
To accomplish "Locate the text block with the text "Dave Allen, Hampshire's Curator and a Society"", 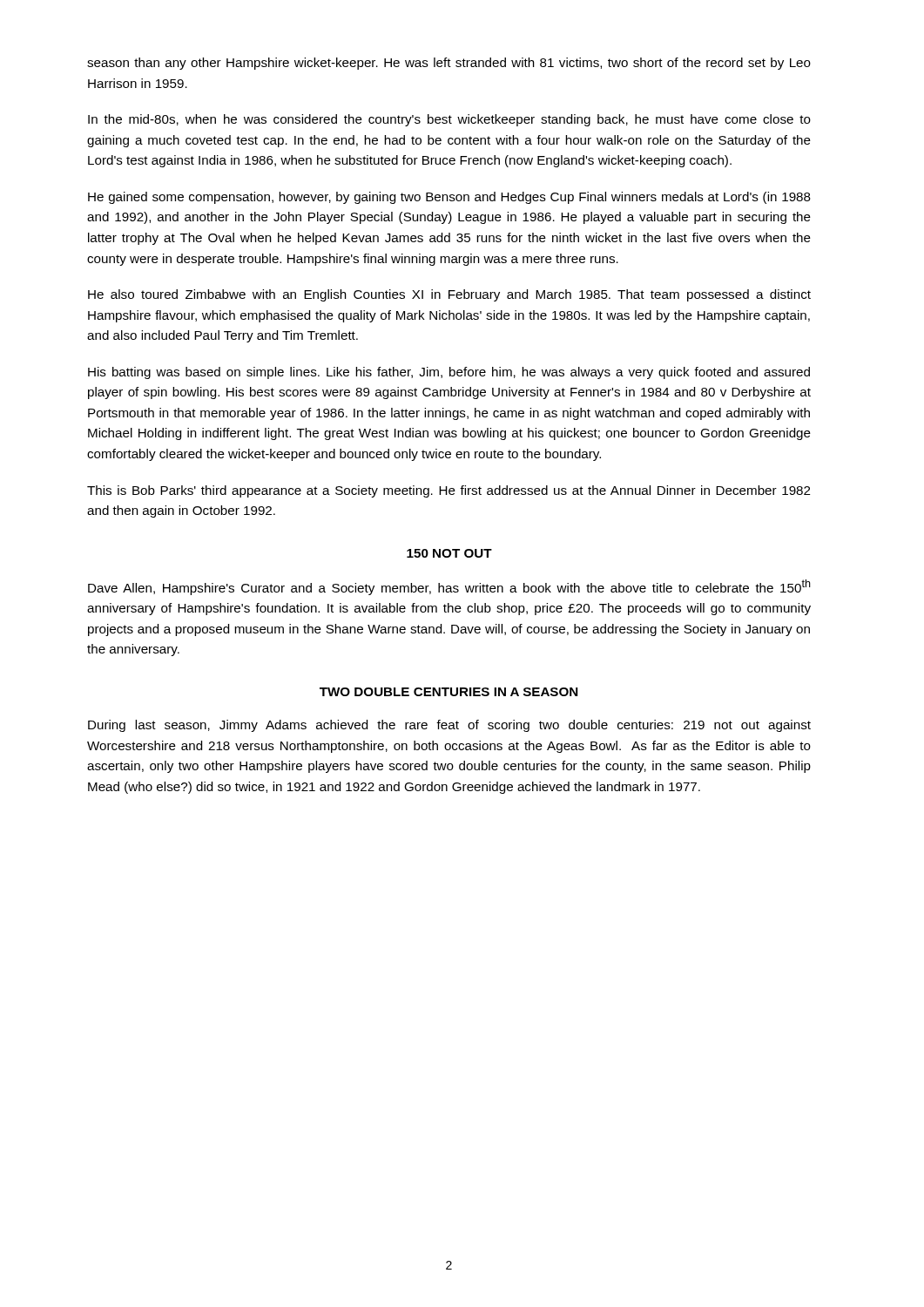I will point(449,617).
